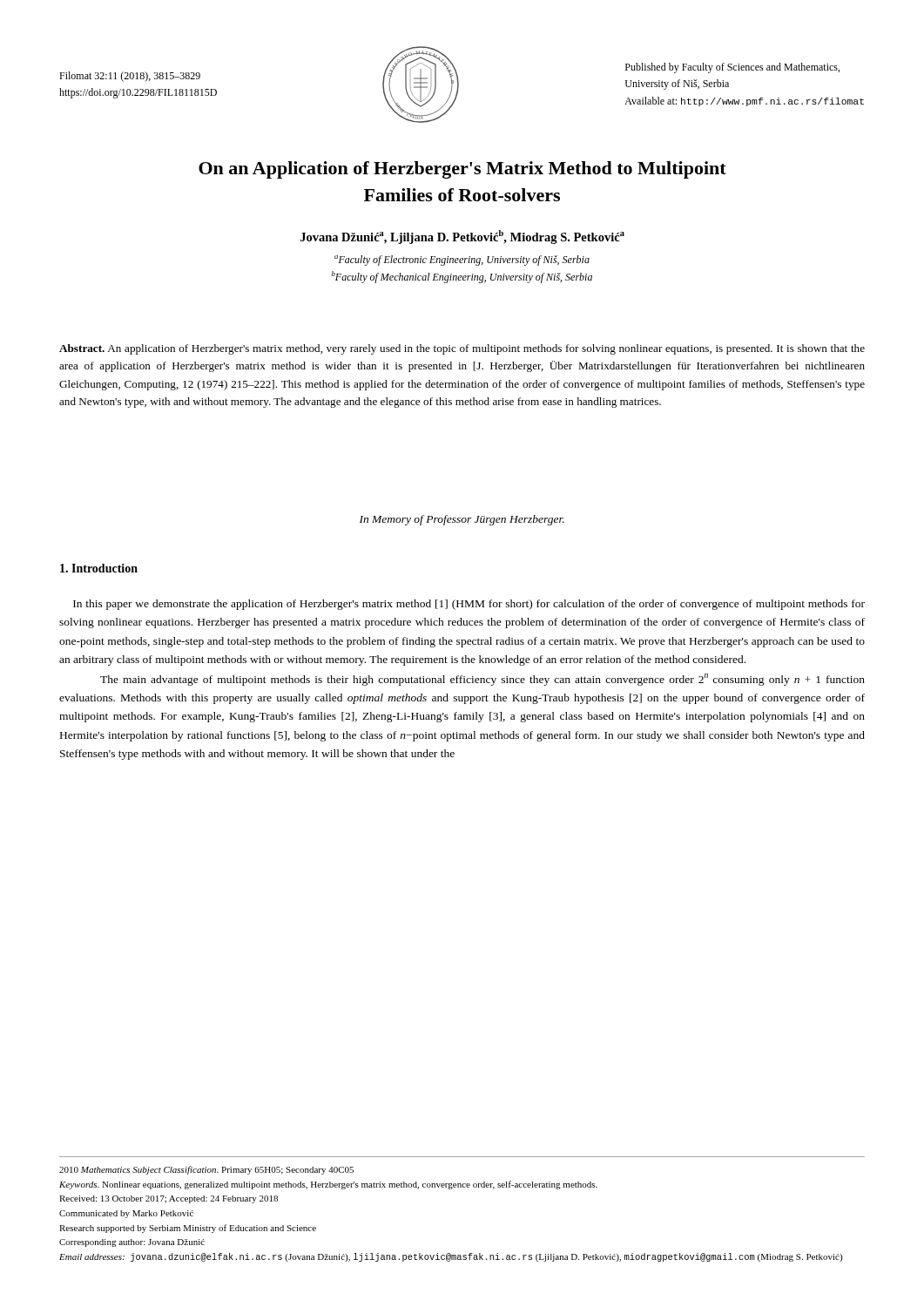Find the logo
The width and height of the screenshot is (924, 1307).
(421, 85)
